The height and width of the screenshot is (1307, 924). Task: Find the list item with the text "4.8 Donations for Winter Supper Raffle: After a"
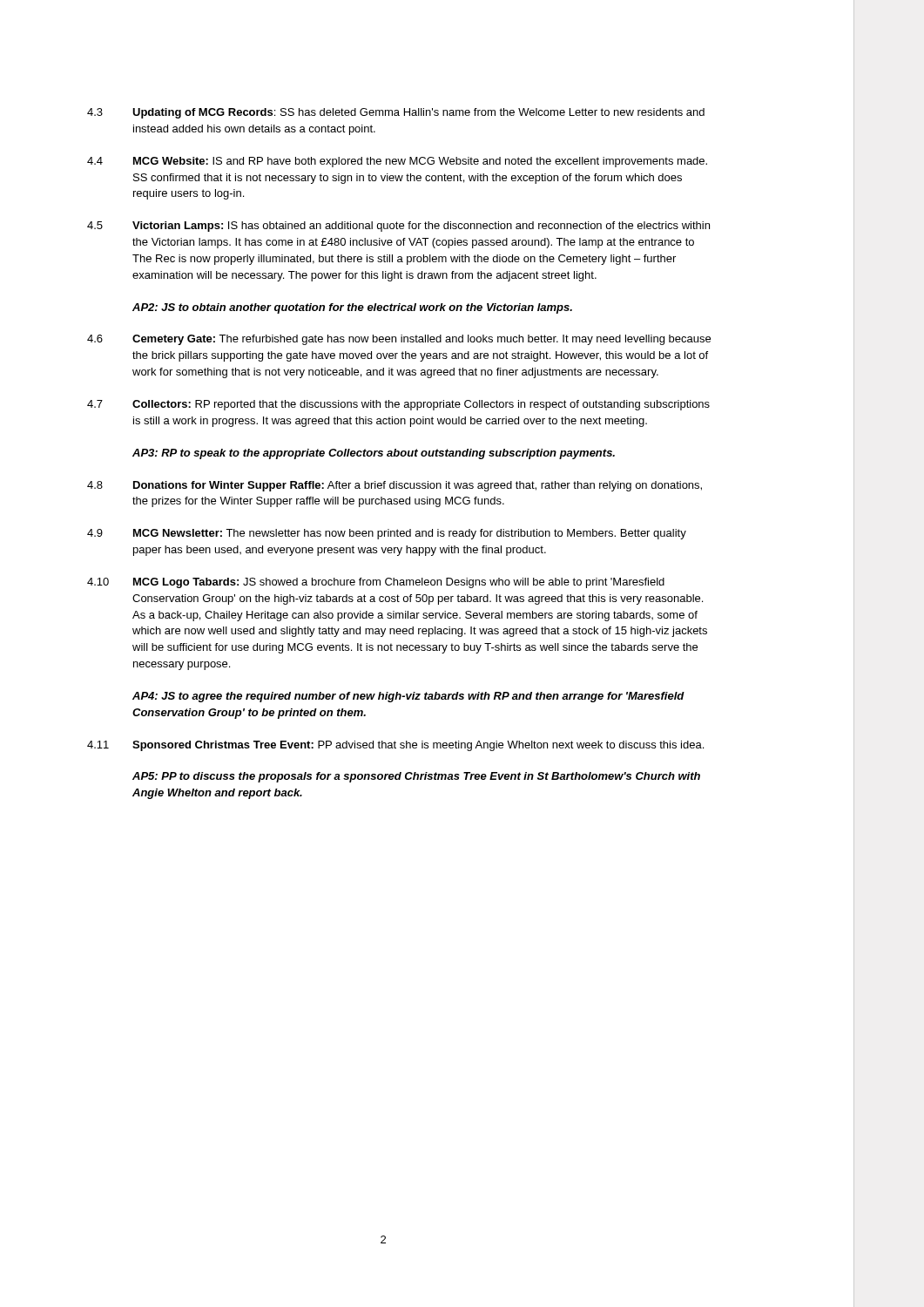401,493
